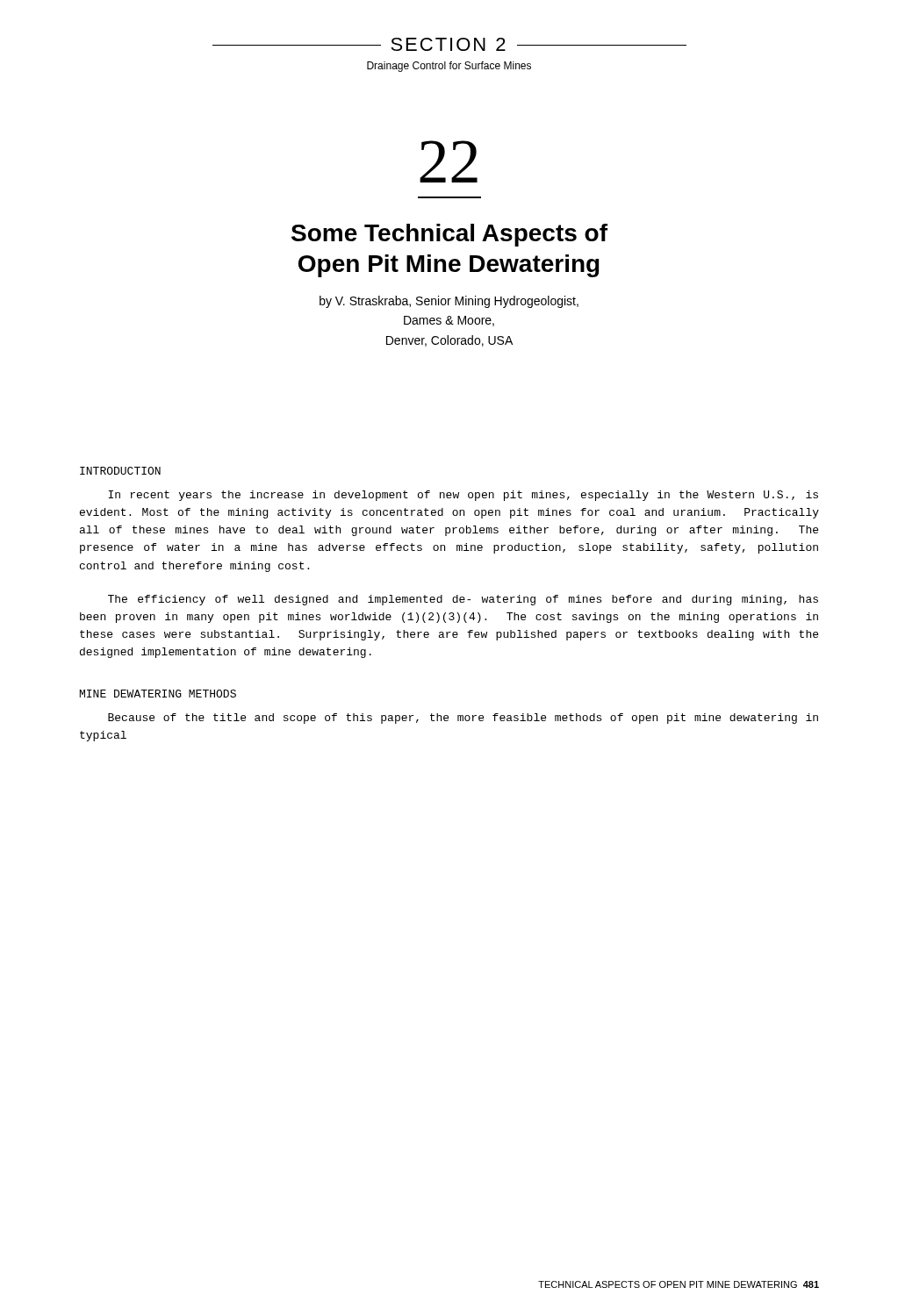The height and width of the screenshot is (1316, 898).
Task: Click on the region starting "In recent years"
Action: tap(449, 531)
